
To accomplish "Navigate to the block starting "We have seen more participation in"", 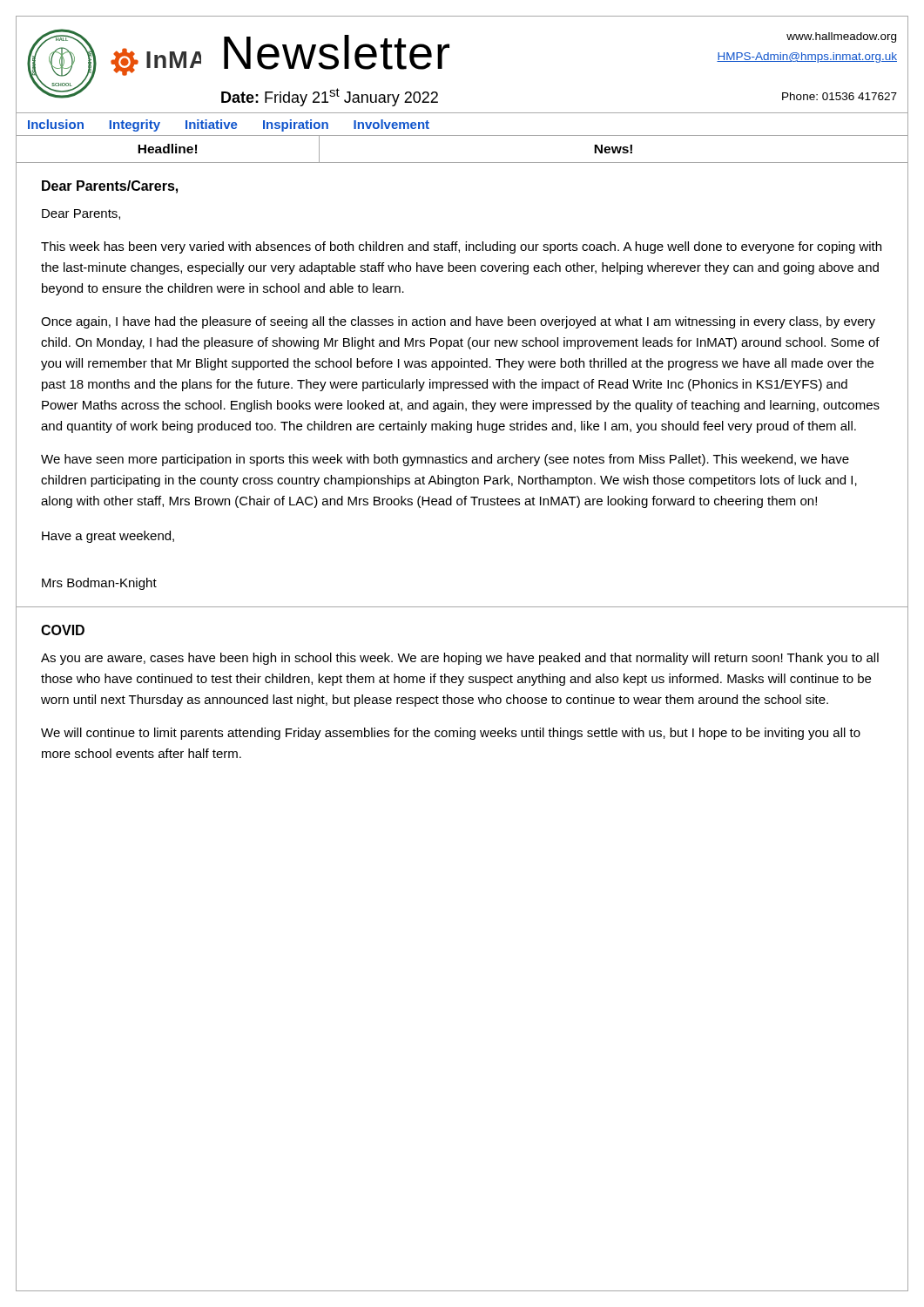I will [449, 480].
